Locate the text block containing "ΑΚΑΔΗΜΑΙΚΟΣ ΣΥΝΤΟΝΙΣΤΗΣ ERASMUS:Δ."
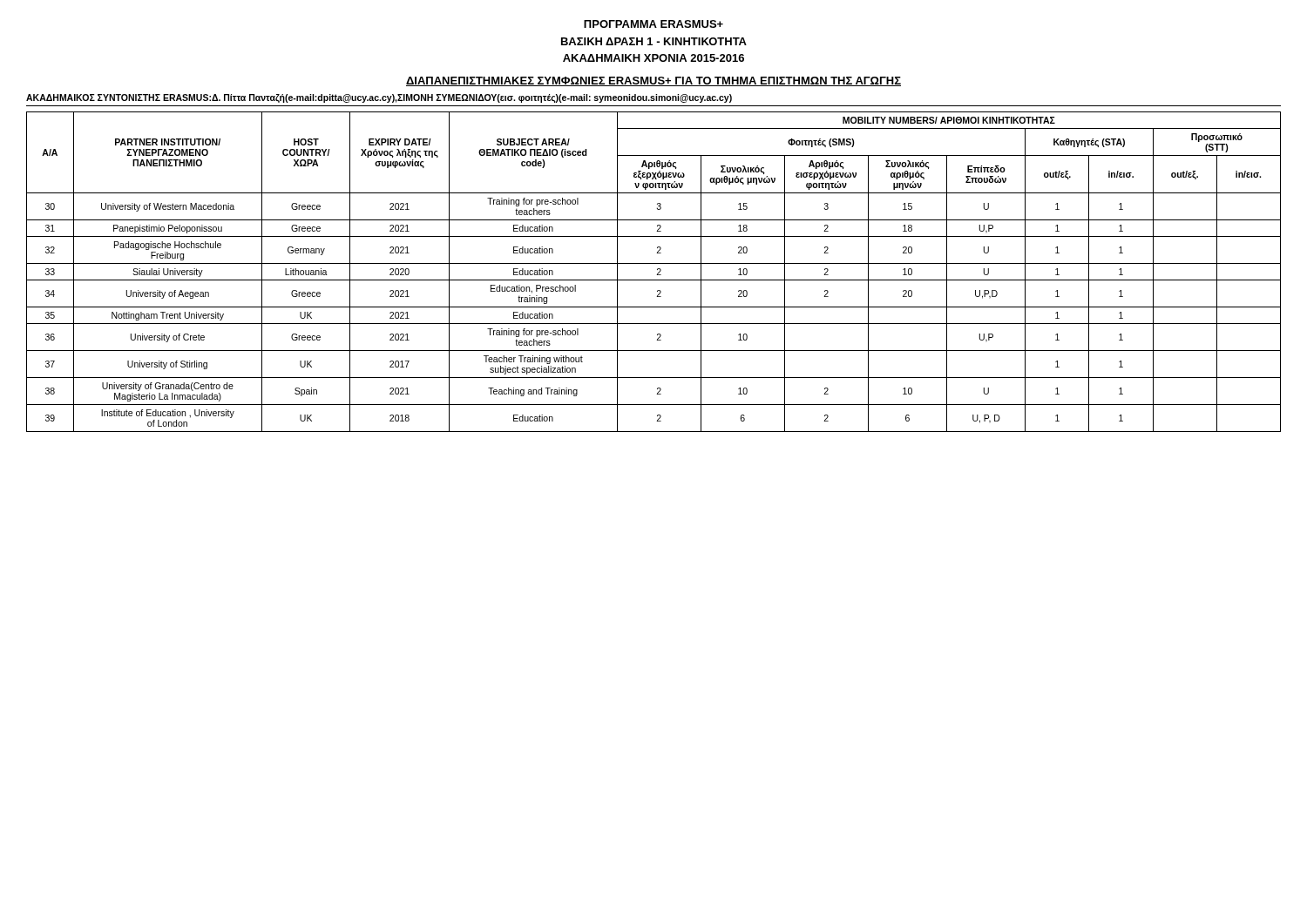 [379, 97]
